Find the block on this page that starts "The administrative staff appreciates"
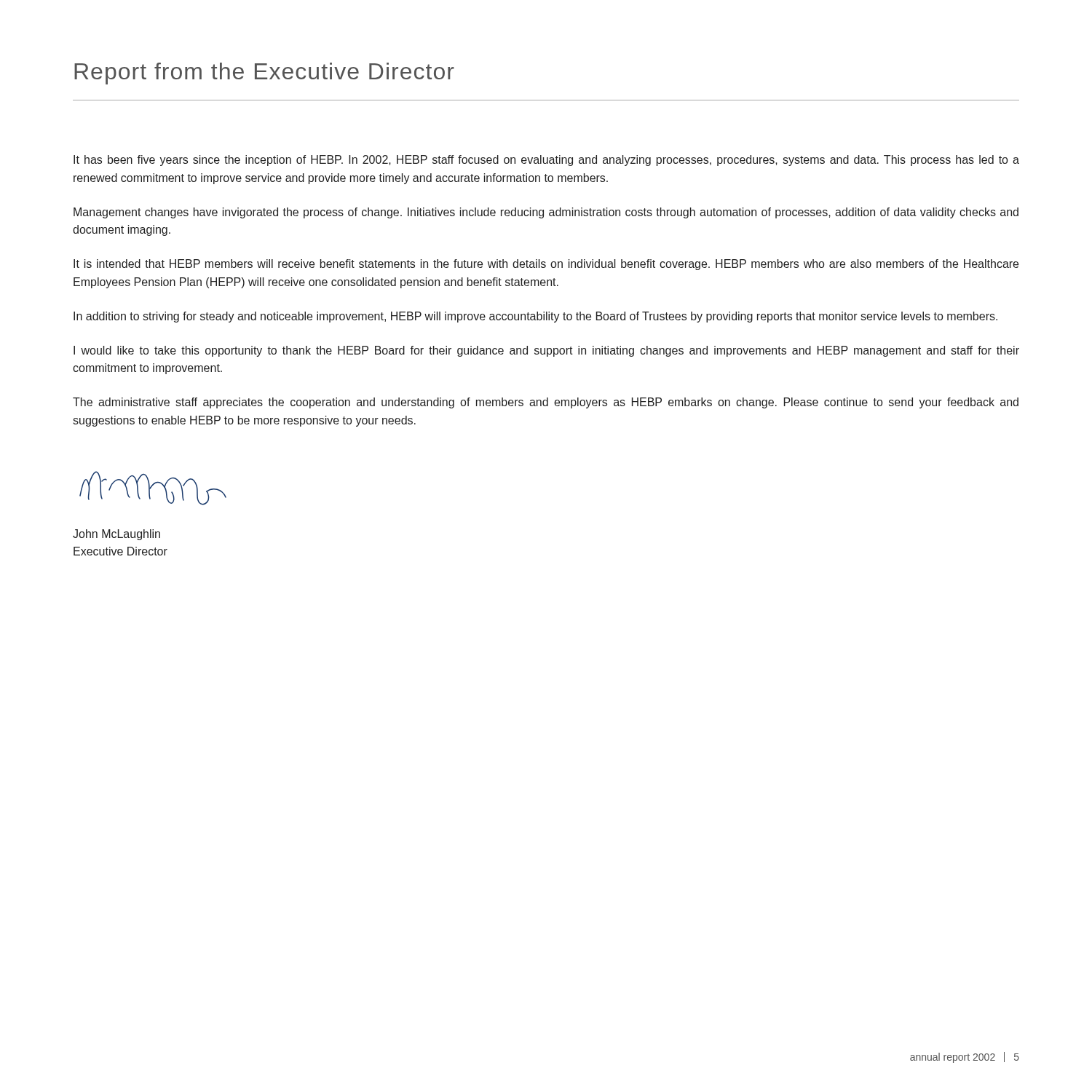The image size is (1092, 1092). click(546, 411)
